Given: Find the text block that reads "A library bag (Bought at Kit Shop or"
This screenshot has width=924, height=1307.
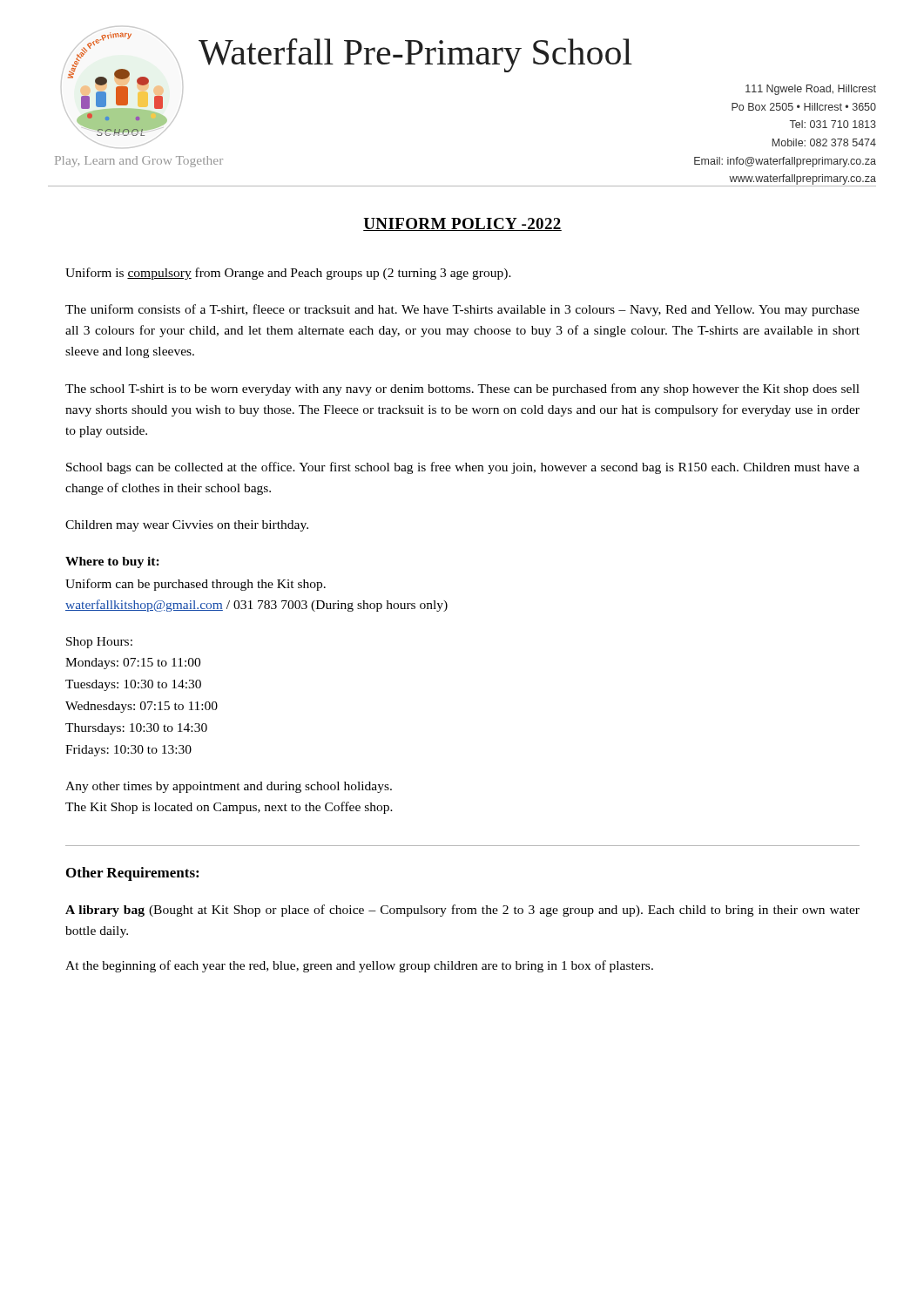Looking at the screenshot, I should (x=462, y=920).
